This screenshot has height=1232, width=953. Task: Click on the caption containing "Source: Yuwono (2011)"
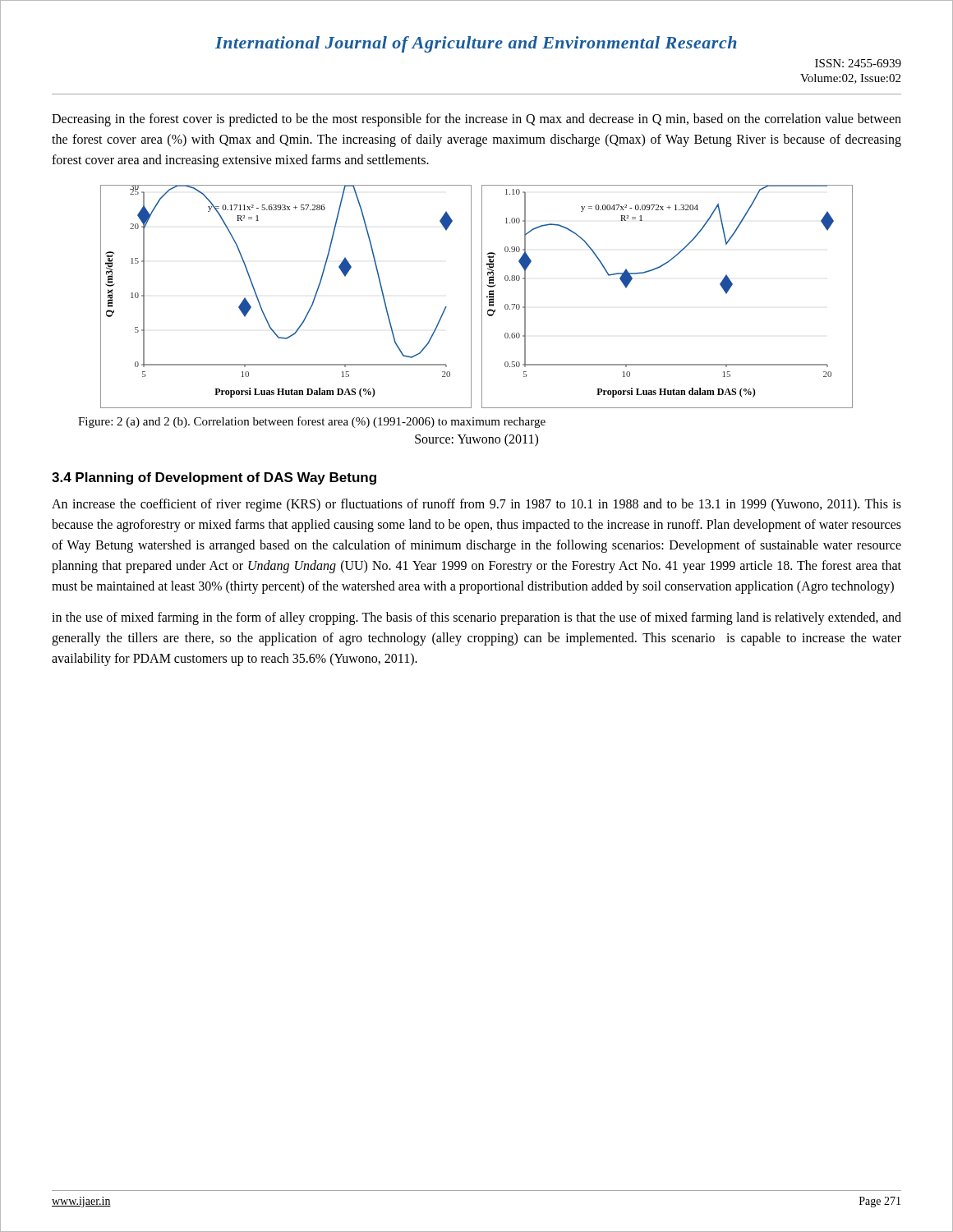click(x=476, y=439)
